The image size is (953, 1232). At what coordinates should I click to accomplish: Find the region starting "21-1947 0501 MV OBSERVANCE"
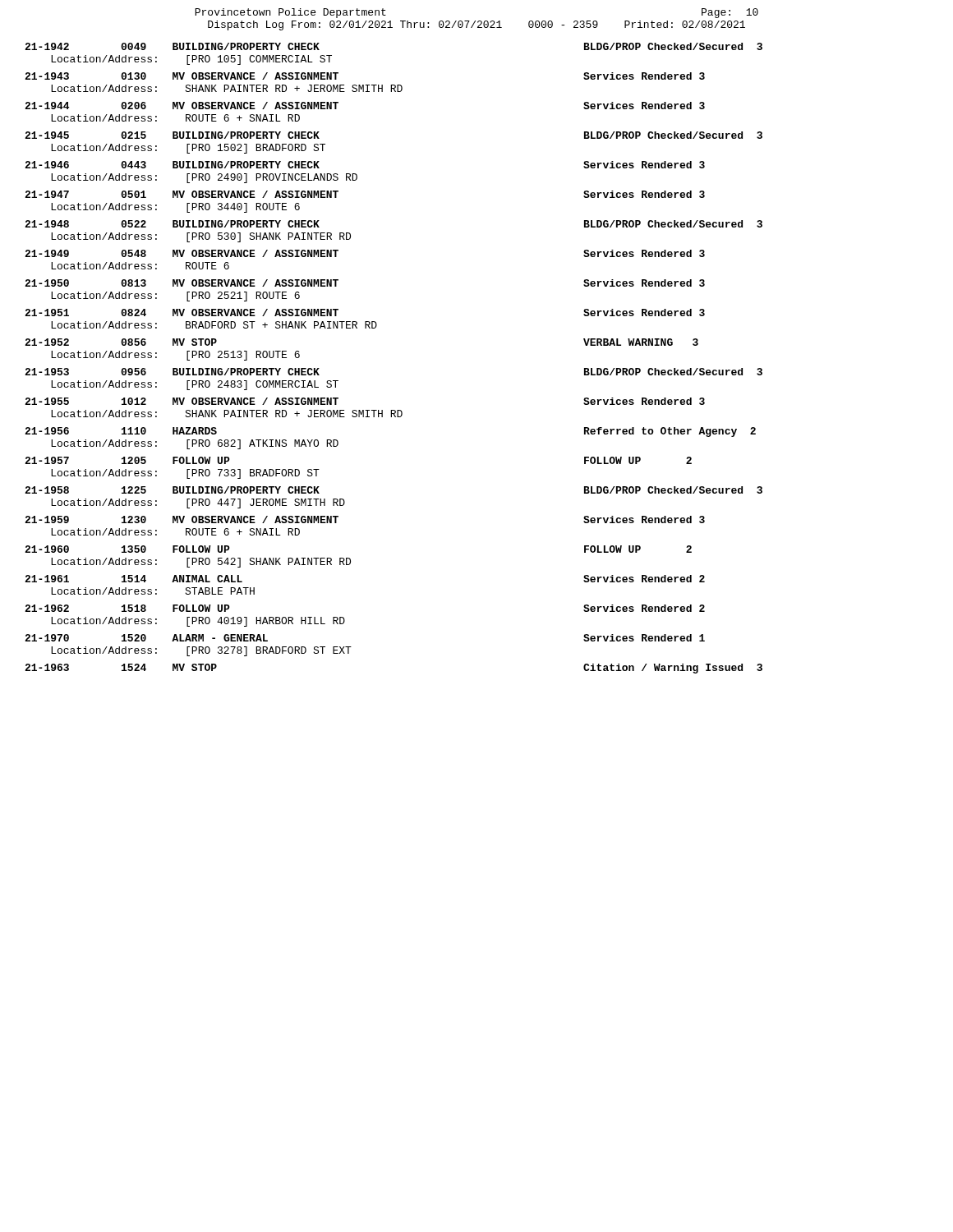47,194
